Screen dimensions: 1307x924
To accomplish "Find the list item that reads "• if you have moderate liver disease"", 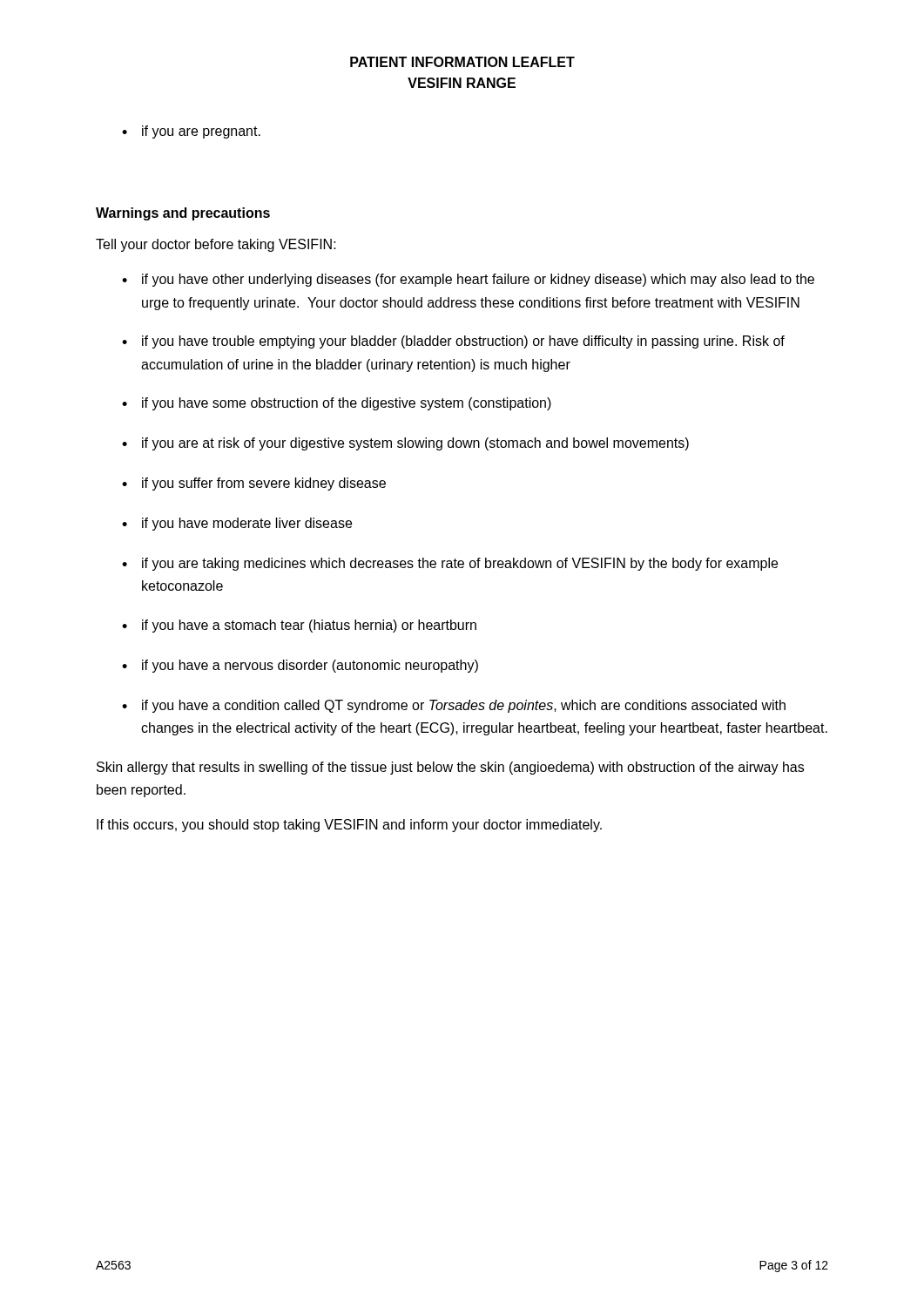I will click(237, 524).
